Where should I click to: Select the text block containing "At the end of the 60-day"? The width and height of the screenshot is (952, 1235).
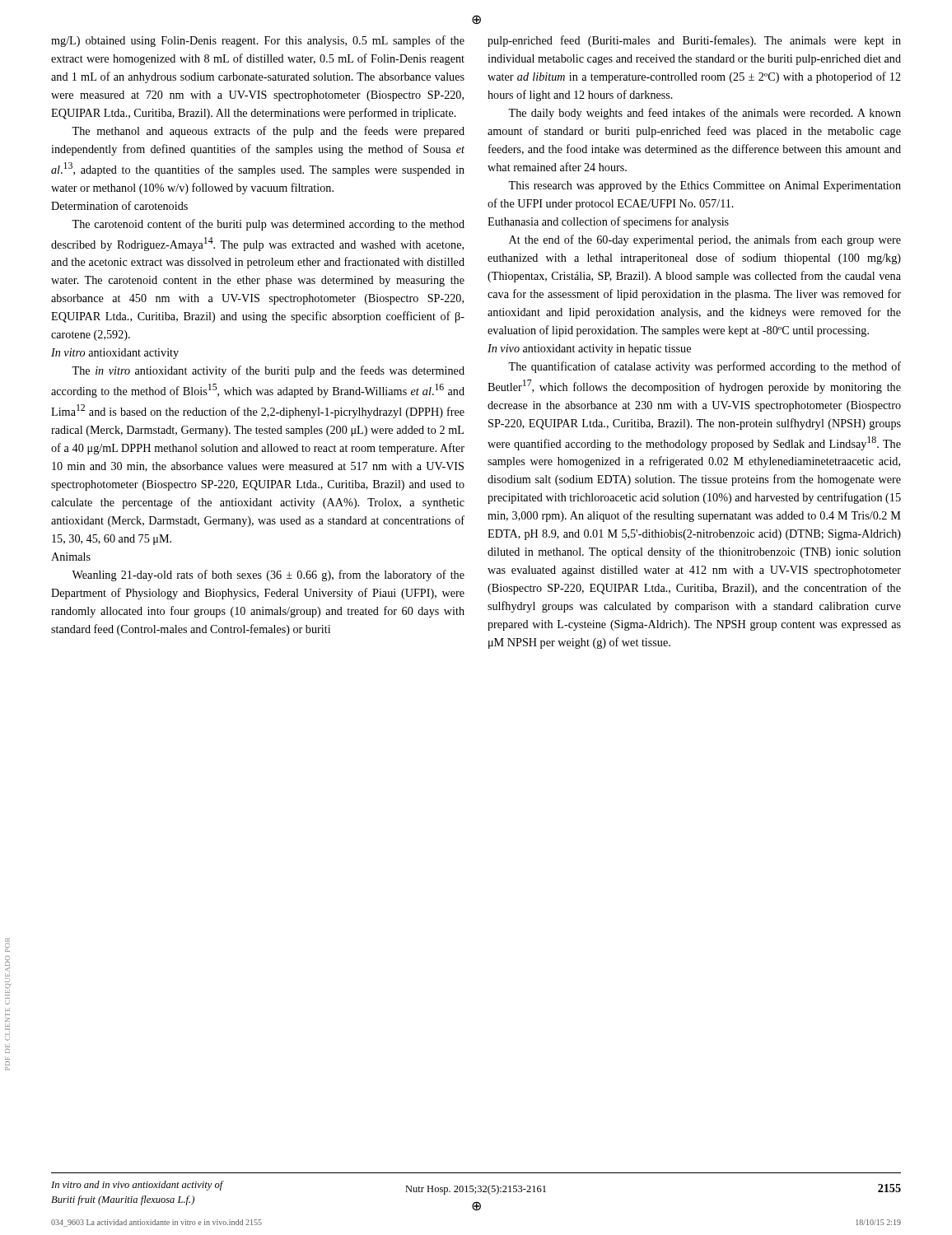(694, 285)
